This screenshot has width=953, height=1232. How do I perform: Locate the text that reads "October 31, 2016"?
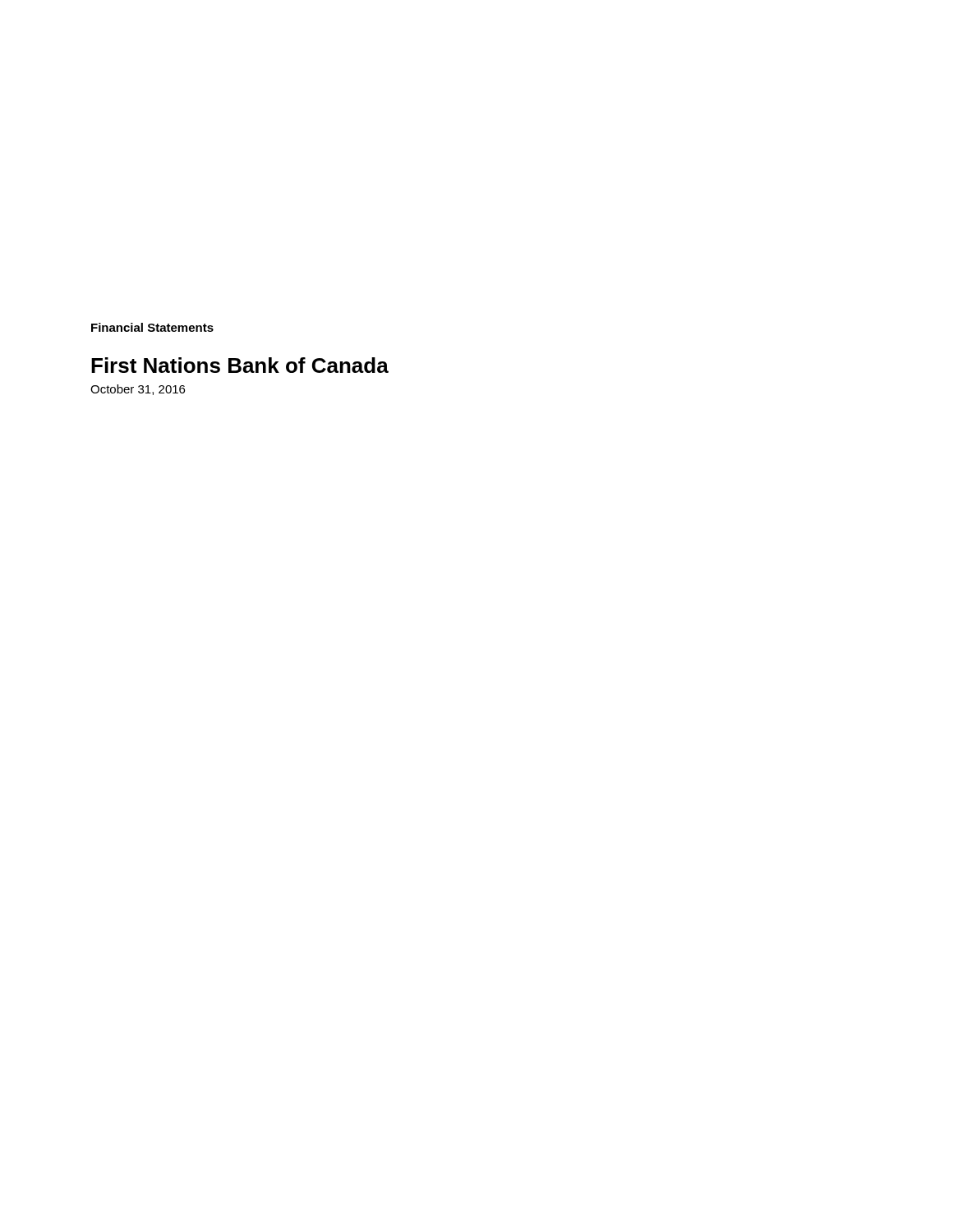click(x=138, y=389)
